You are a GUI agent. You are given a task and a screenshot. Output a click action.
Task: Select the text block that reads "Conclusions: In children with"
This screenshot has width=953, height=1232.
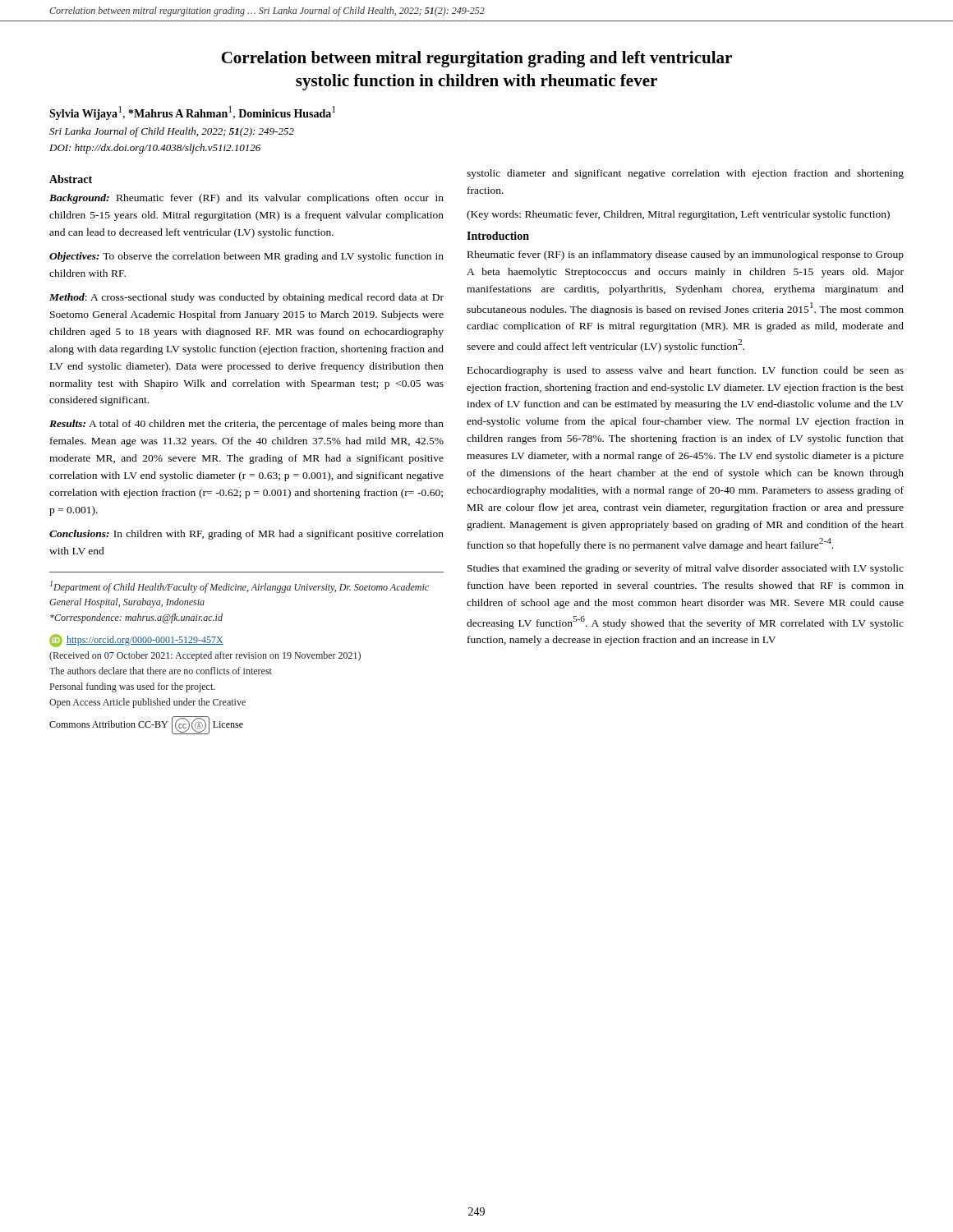pos(246,542)
